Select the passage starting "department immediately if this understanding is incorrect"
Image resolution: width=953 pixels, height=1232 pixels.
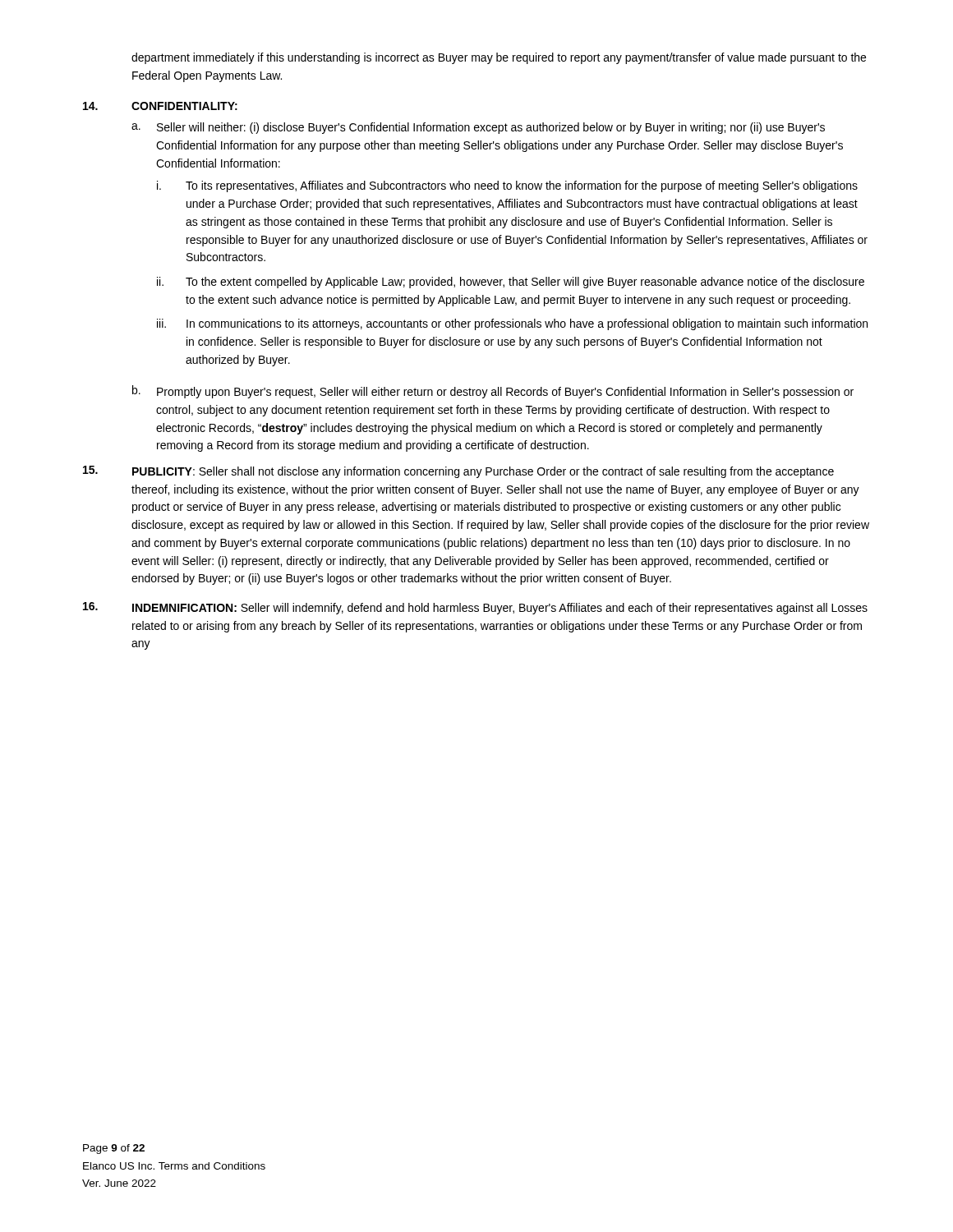point(499,66)
